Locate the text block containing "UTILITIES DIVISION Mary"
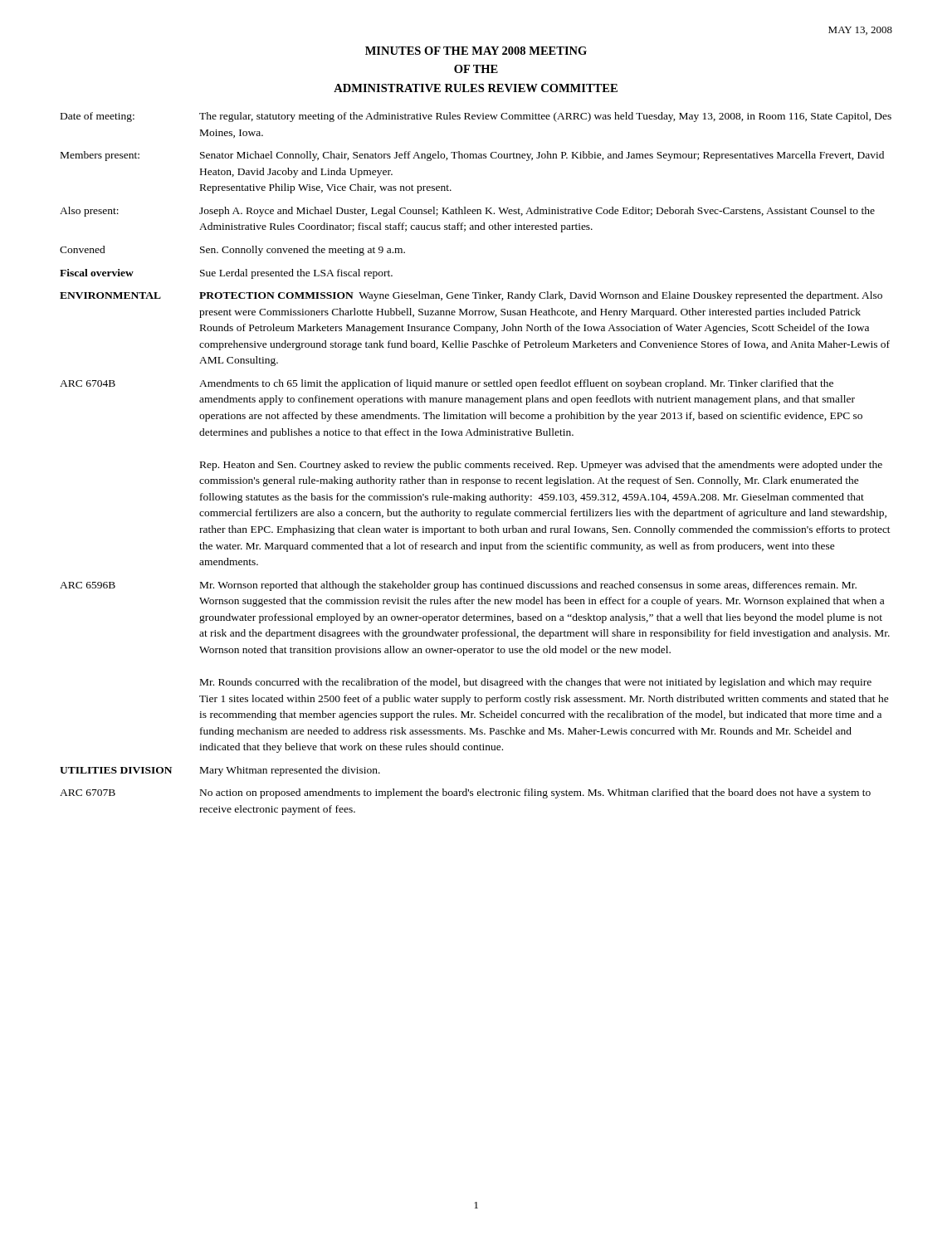Image resolution: width=952 pixels, height=1245 pixels. pos(220,771)
